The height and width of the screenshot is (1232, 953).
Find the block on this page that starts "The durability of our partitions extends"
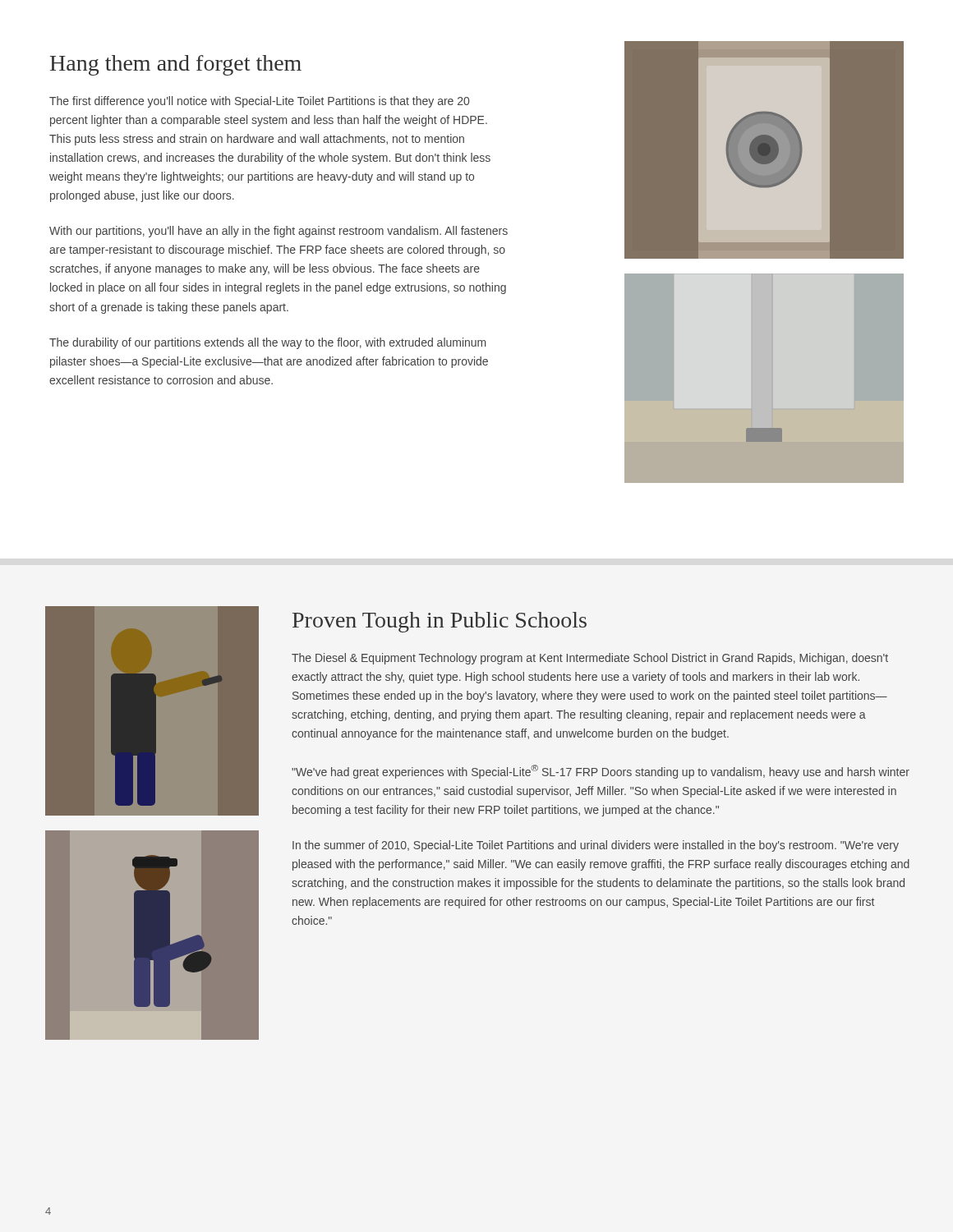coord(279,362)
